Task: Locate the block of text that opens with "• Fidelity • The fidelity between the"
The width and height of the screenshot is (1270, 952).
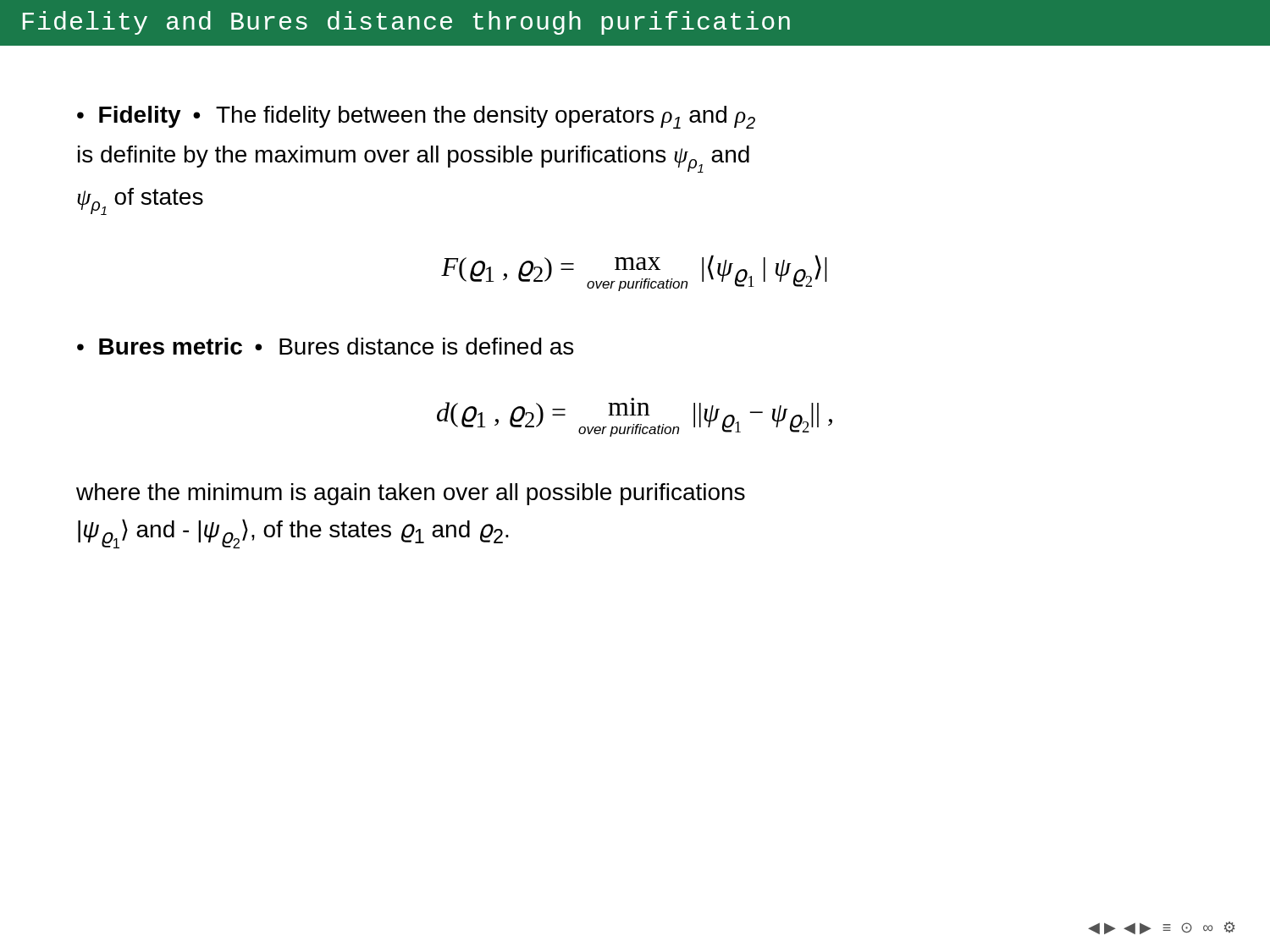Action: [416, 159]
